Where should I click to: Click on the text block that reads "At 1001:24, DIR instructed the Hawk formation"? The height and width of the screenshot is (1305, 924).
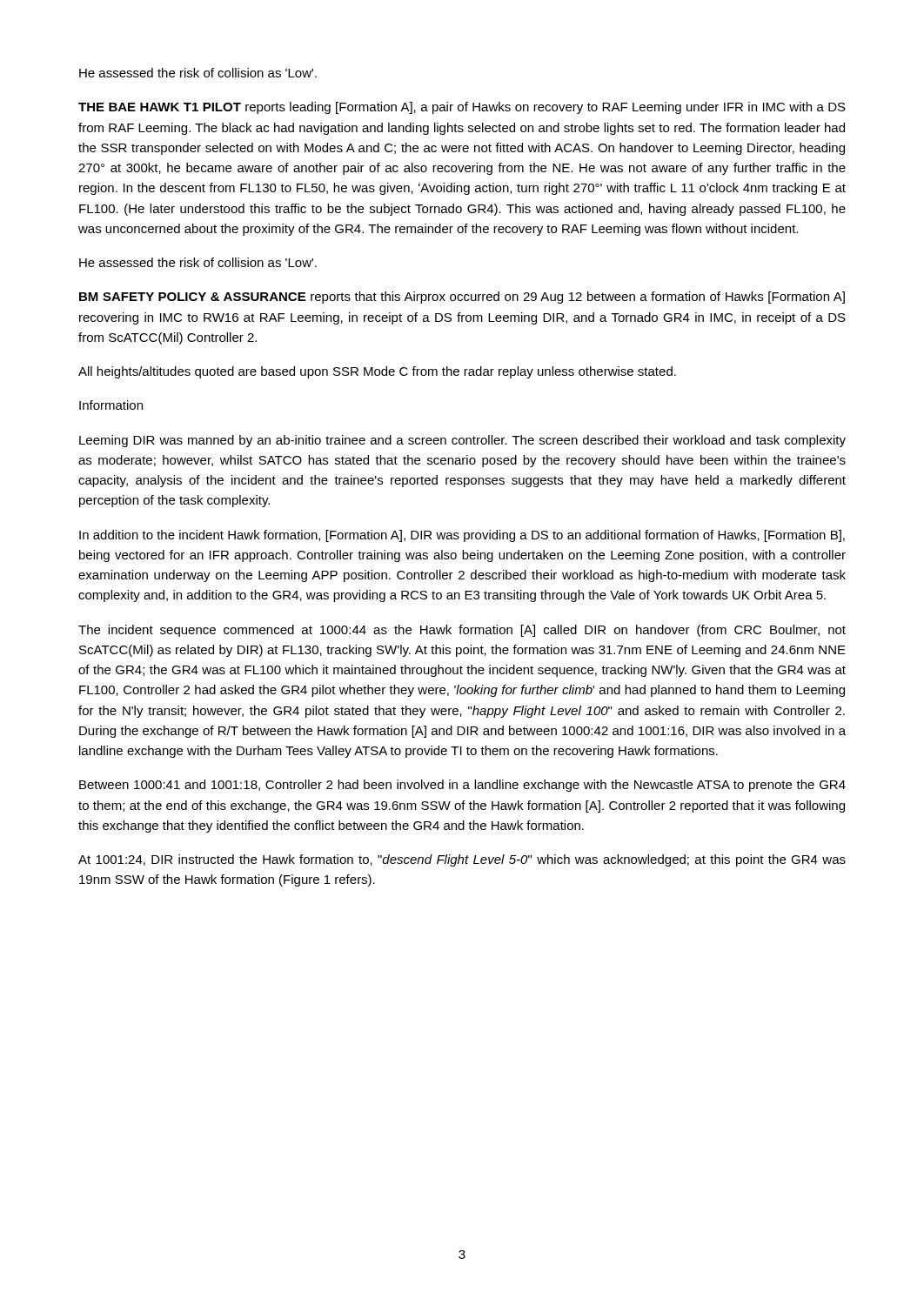(462, 869)
